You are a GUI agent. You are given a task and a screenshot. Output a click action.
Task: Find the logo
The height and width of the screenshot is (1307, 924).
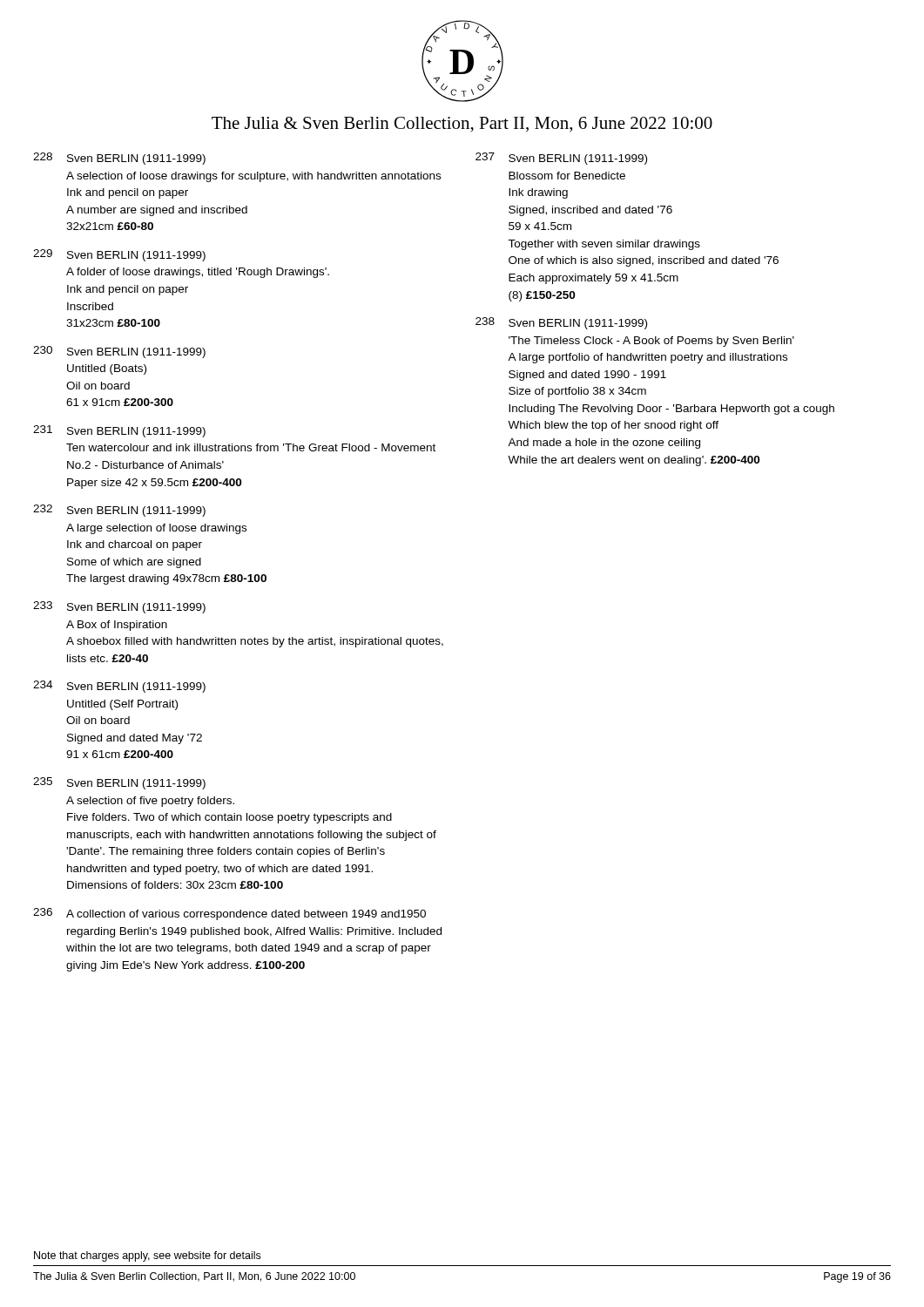tap(462, 54)
